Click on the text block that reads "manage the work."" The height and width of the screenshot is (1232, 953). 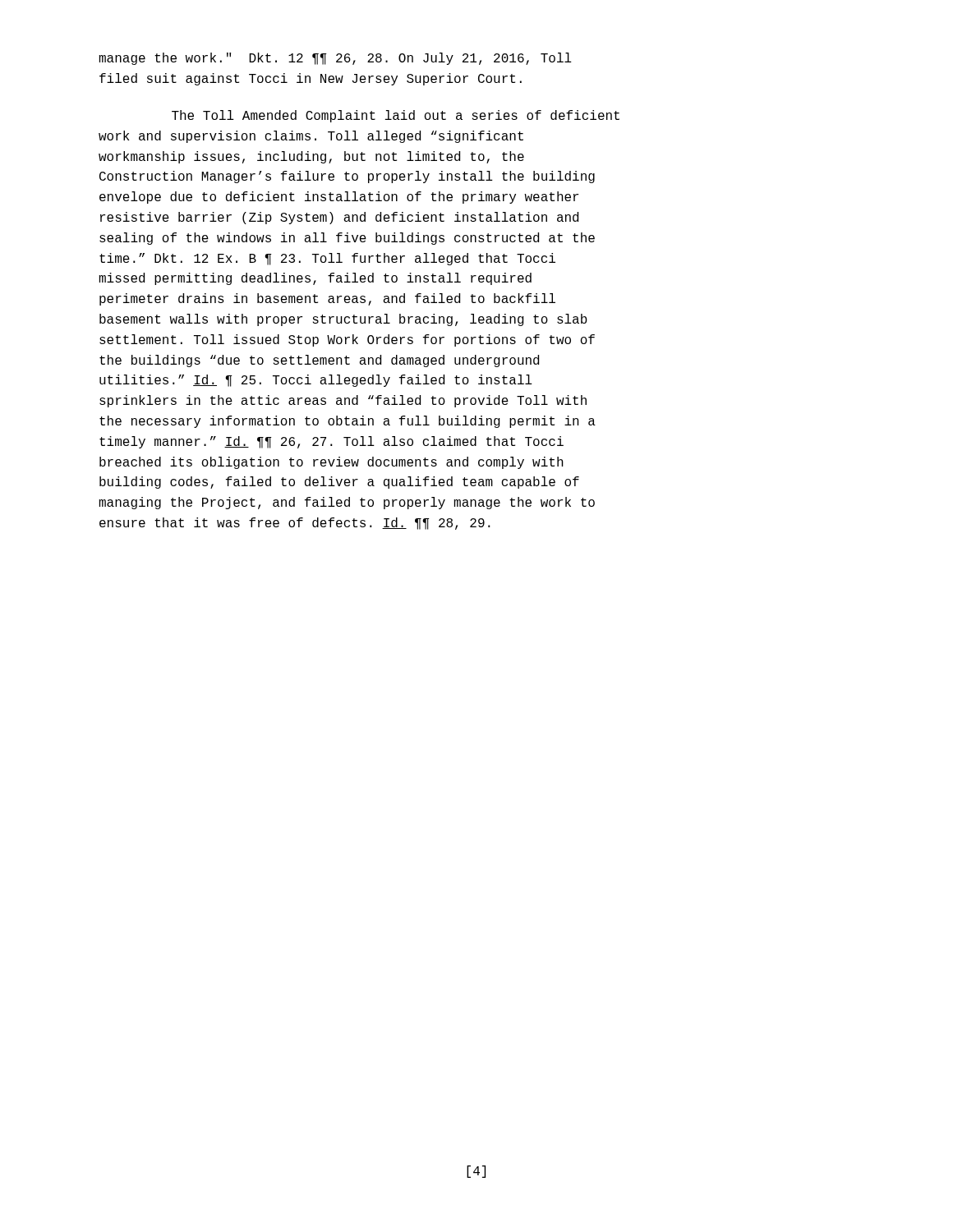pos(476,70)
